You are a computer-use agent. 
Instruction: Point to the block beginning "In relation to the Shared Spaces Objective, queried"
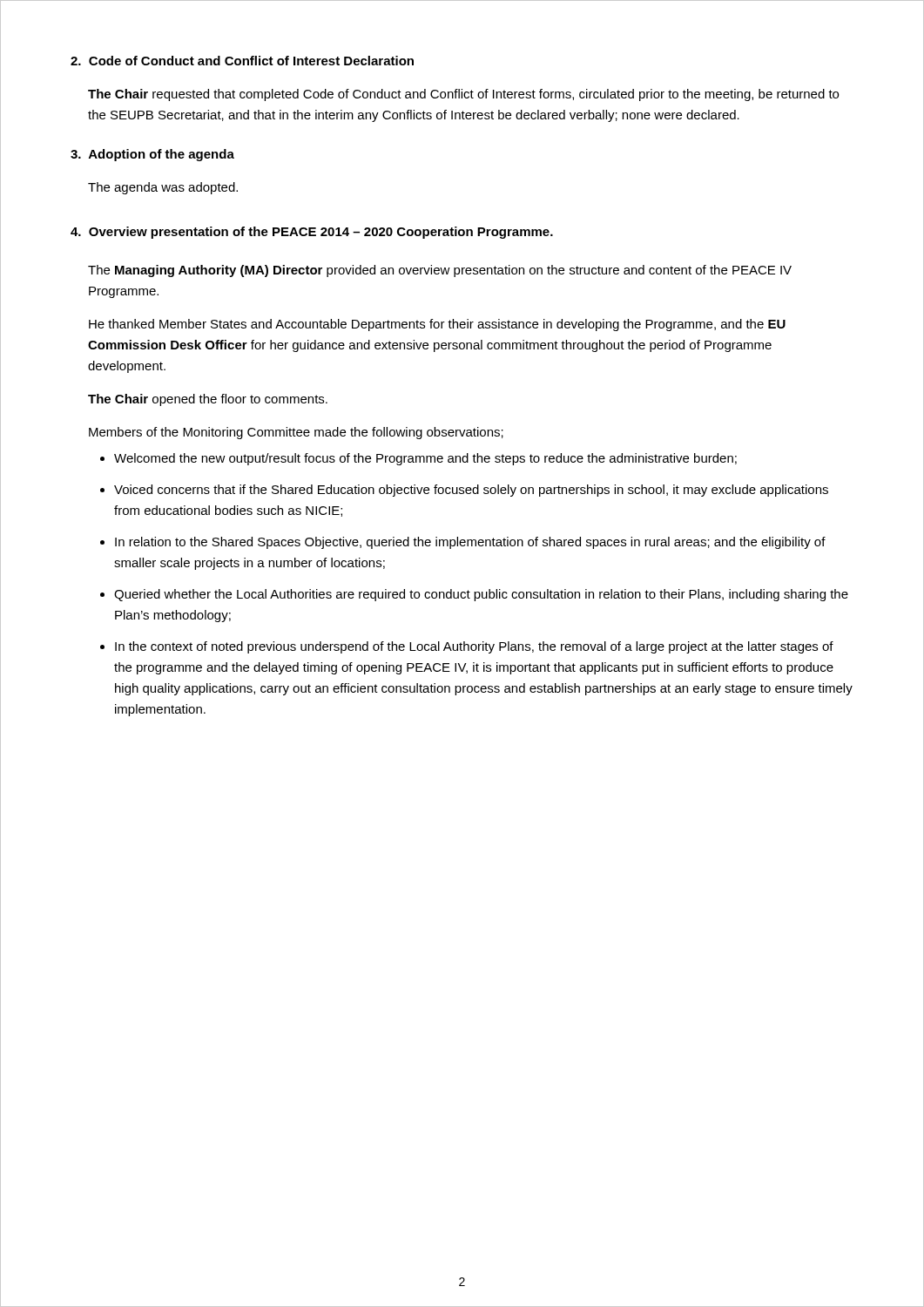click(470, 552)
